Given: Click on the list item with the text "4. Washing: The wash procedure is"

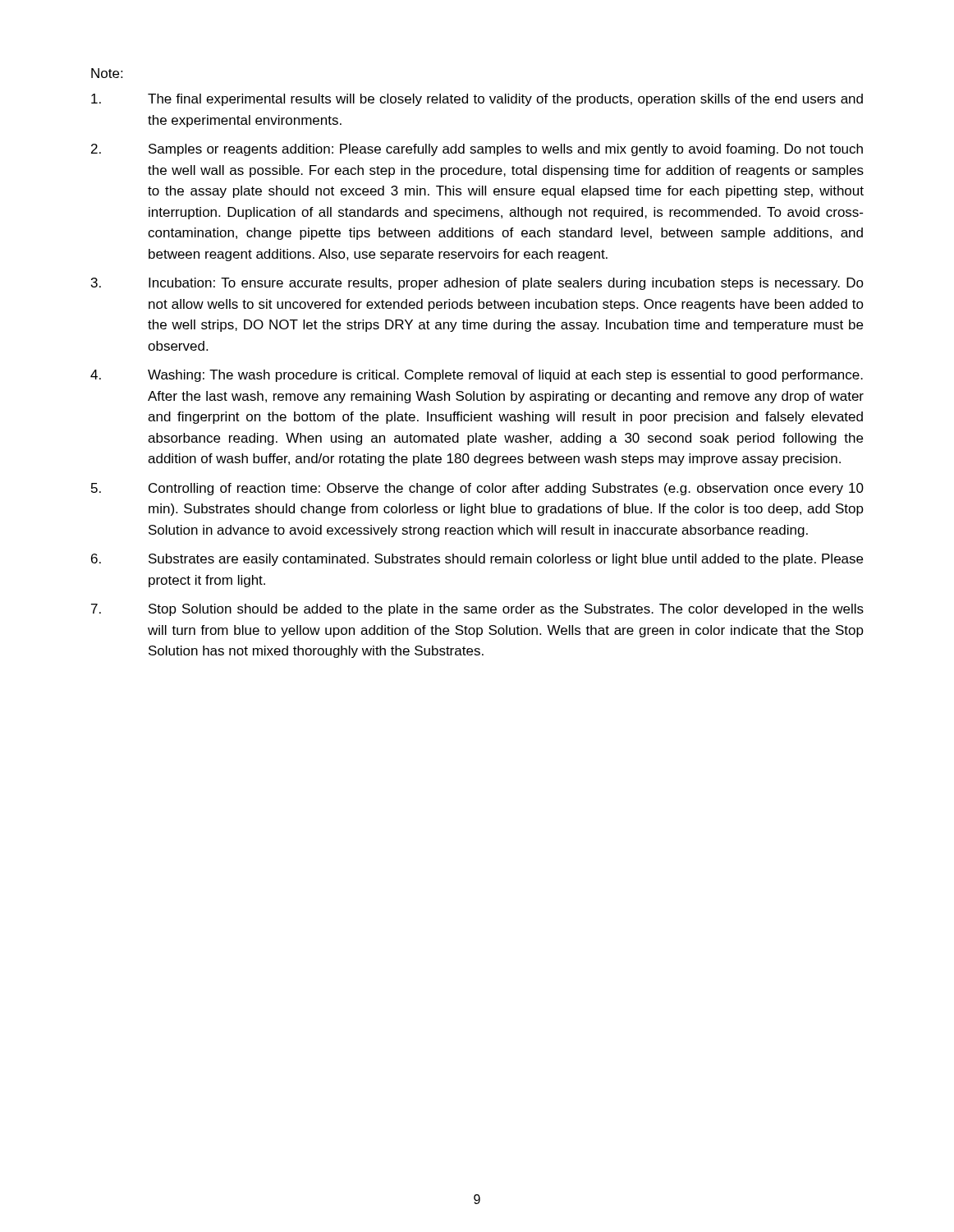Looking at the screenshot, I should coord(477,417).
